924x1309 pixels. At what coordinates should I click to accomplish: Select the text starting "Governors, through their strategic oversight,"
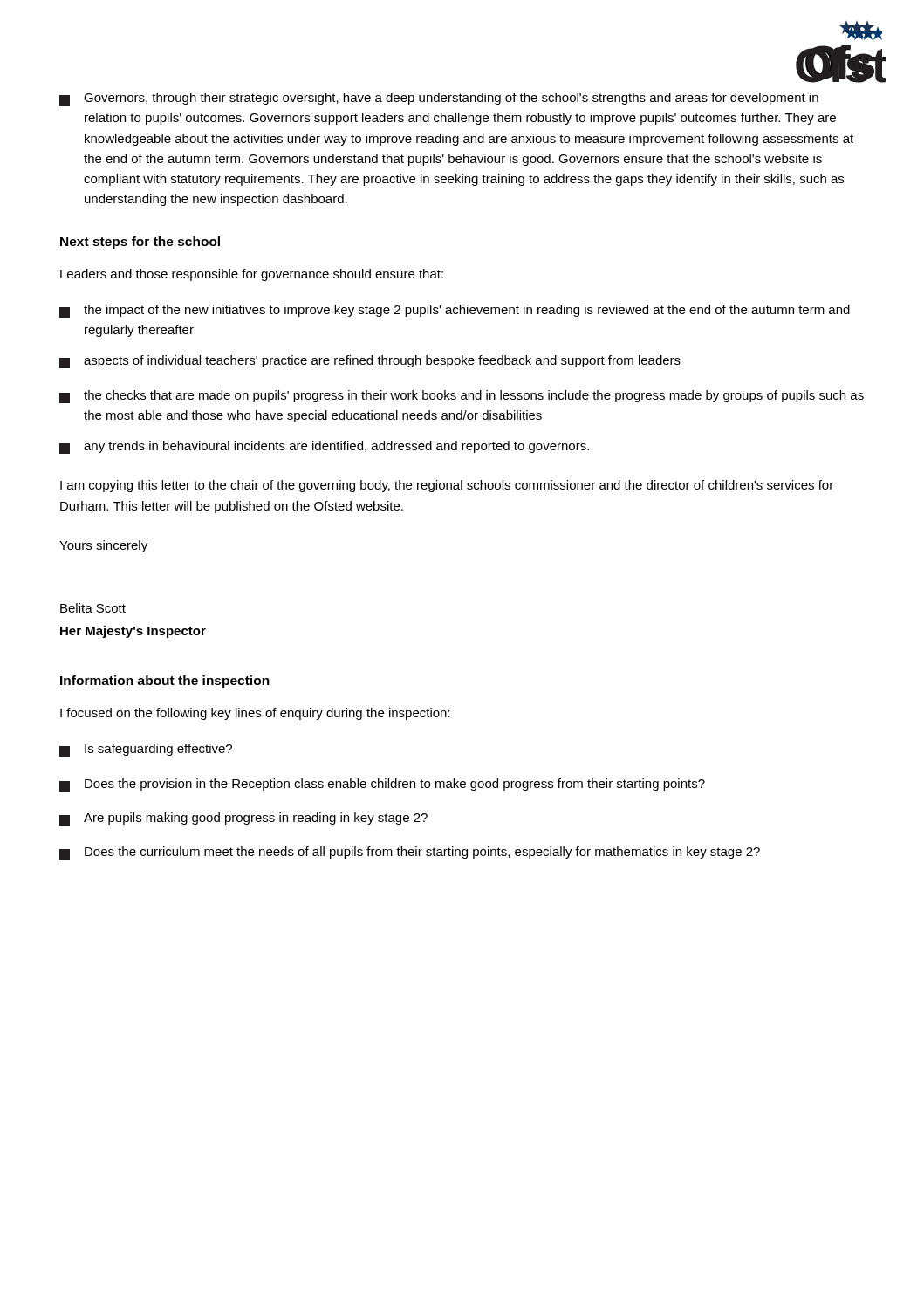point(462,148)
